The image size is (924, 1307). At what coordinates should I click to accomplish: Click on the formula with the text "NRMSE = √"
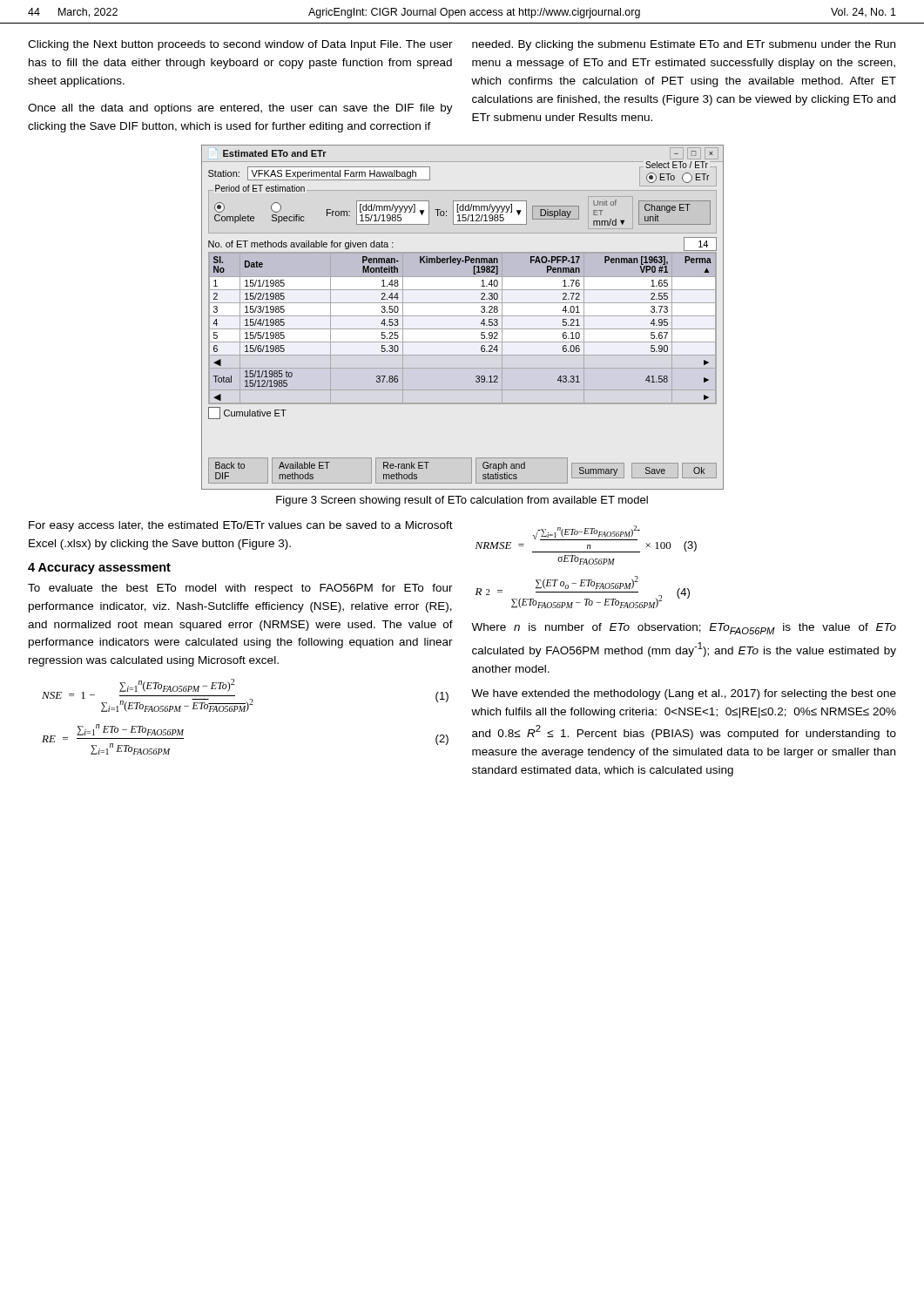point(588,545)
